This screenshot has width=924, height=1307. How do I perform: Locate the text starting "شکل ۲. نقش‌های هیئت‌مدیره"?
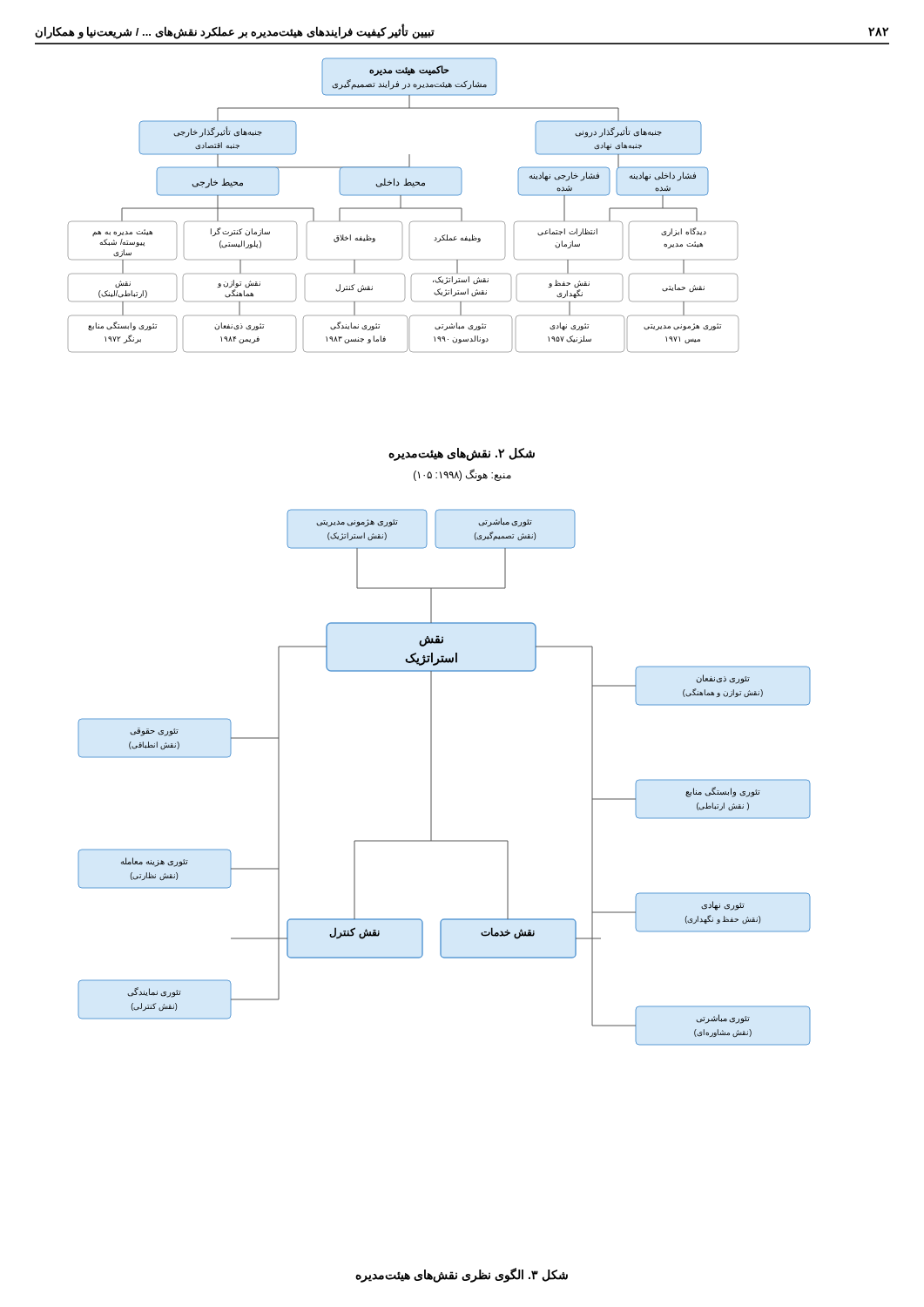click(462, 453)
